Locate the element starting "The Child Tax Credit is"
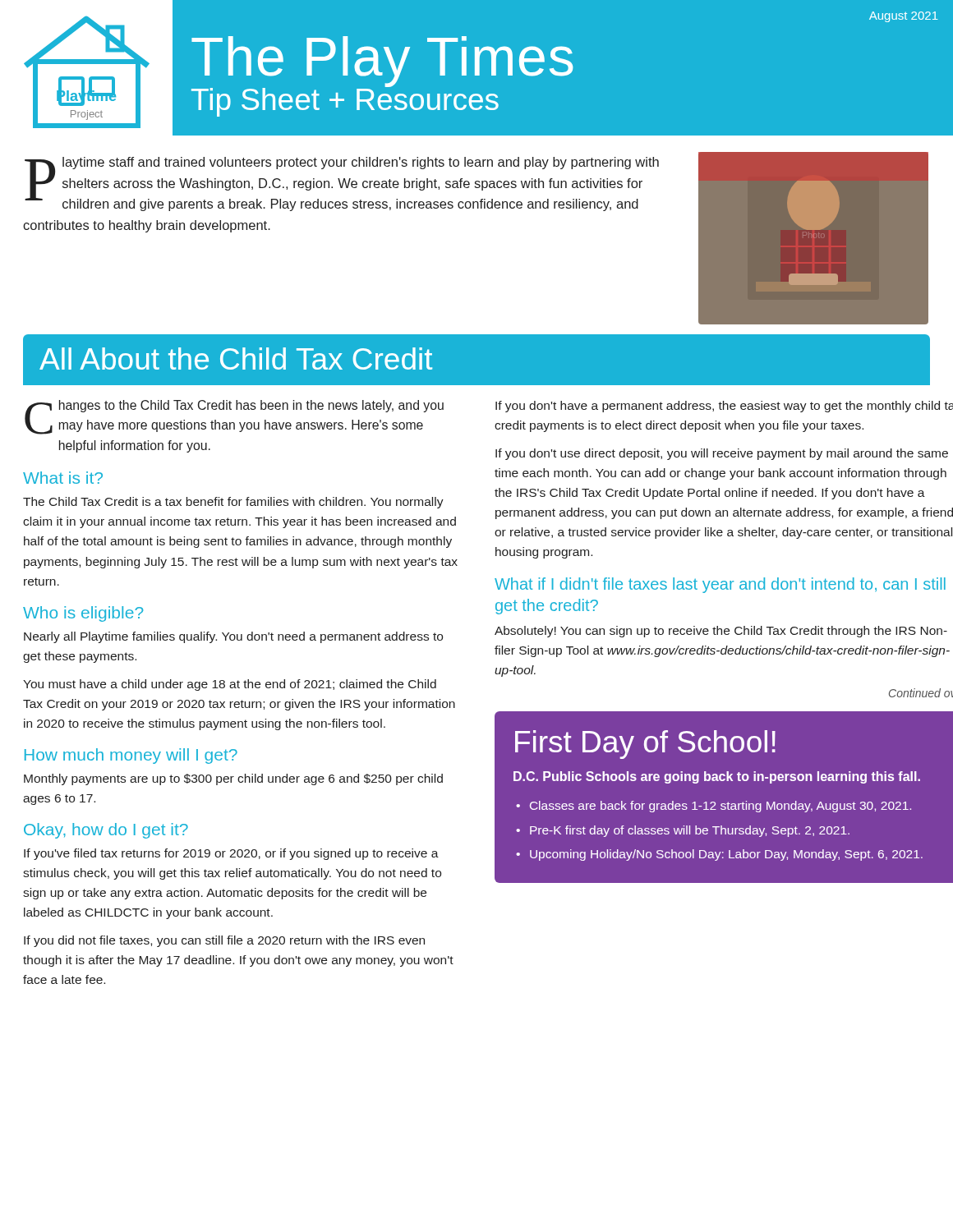Viewport: 953px width, 1232px height. [x=240, y=541]
